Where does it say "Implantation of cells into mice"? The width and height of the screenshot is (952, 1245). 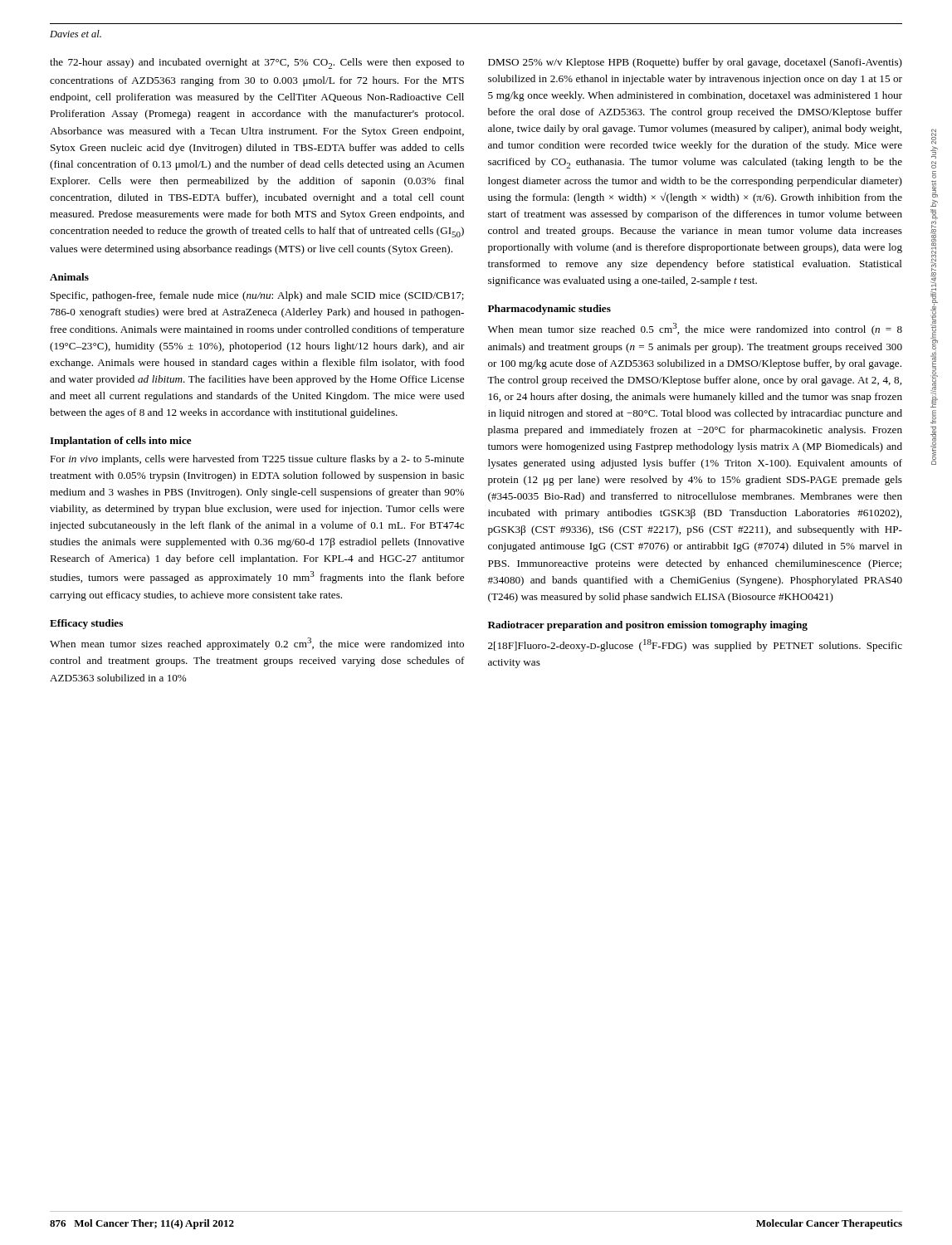tap(121, 440)
